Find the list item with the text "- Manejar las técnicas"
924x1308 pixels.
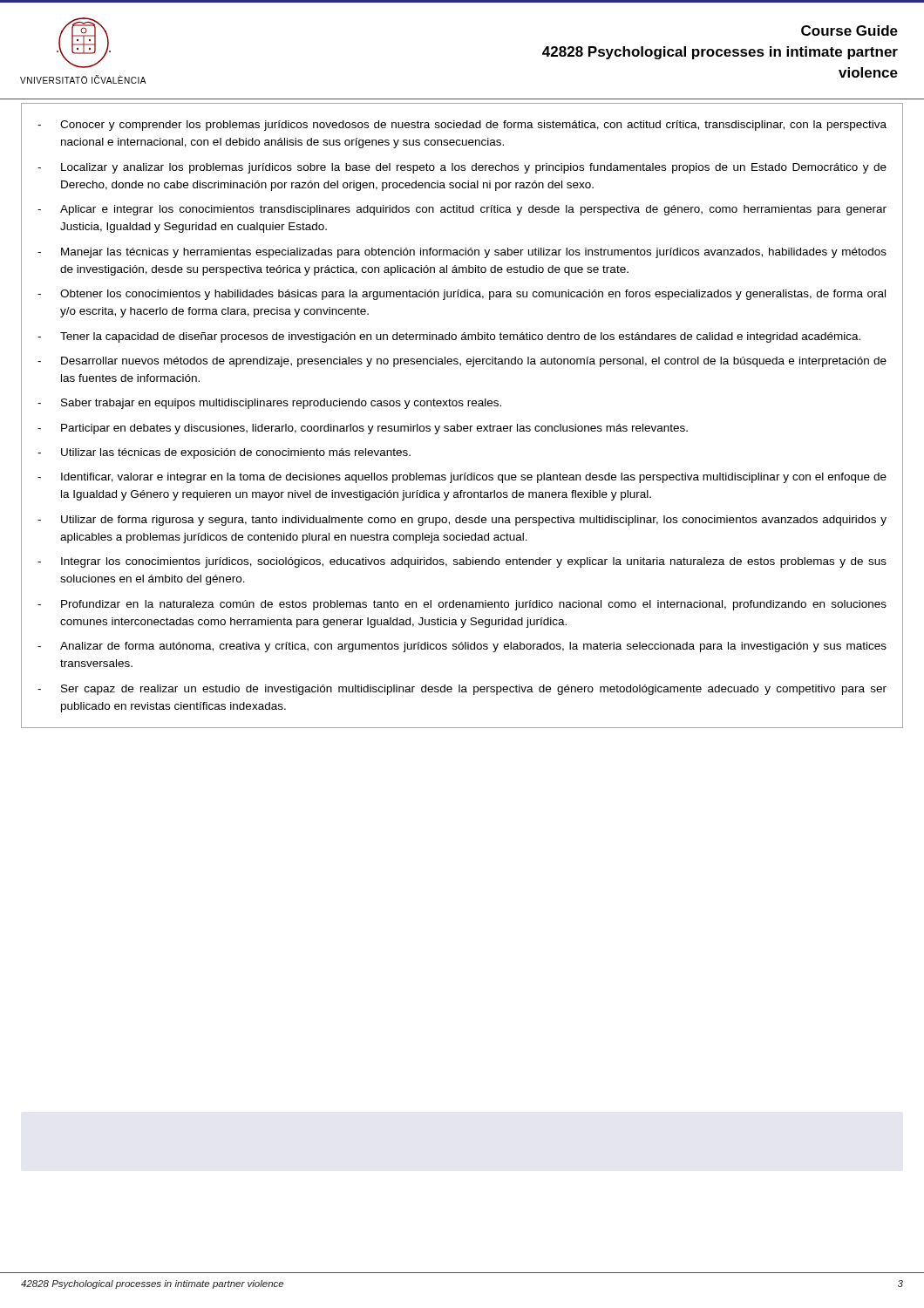[x=462, y=261]
